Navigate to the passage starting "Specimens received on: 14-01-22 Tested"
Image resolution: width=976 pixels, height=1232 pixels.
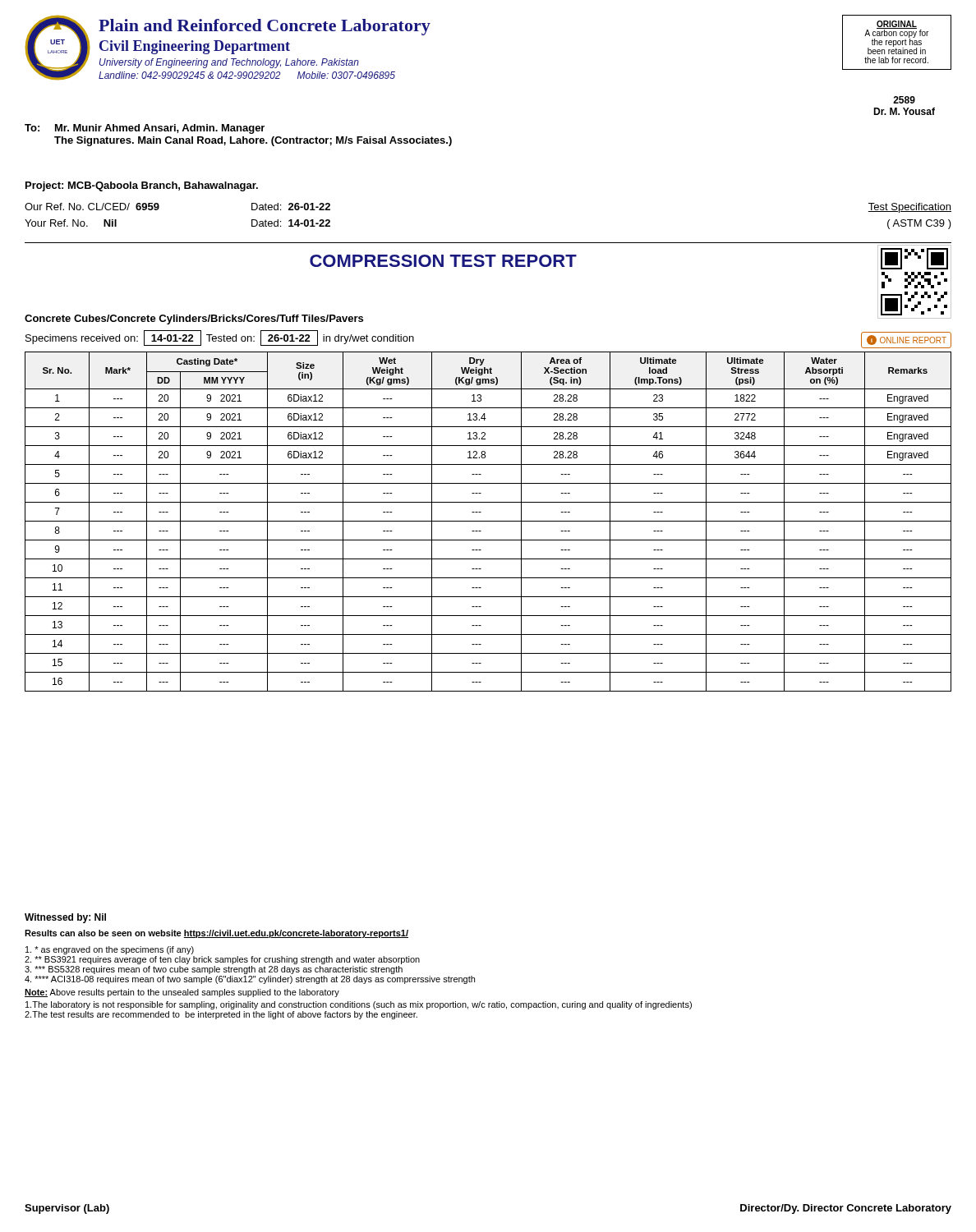(x=219, y=338)
